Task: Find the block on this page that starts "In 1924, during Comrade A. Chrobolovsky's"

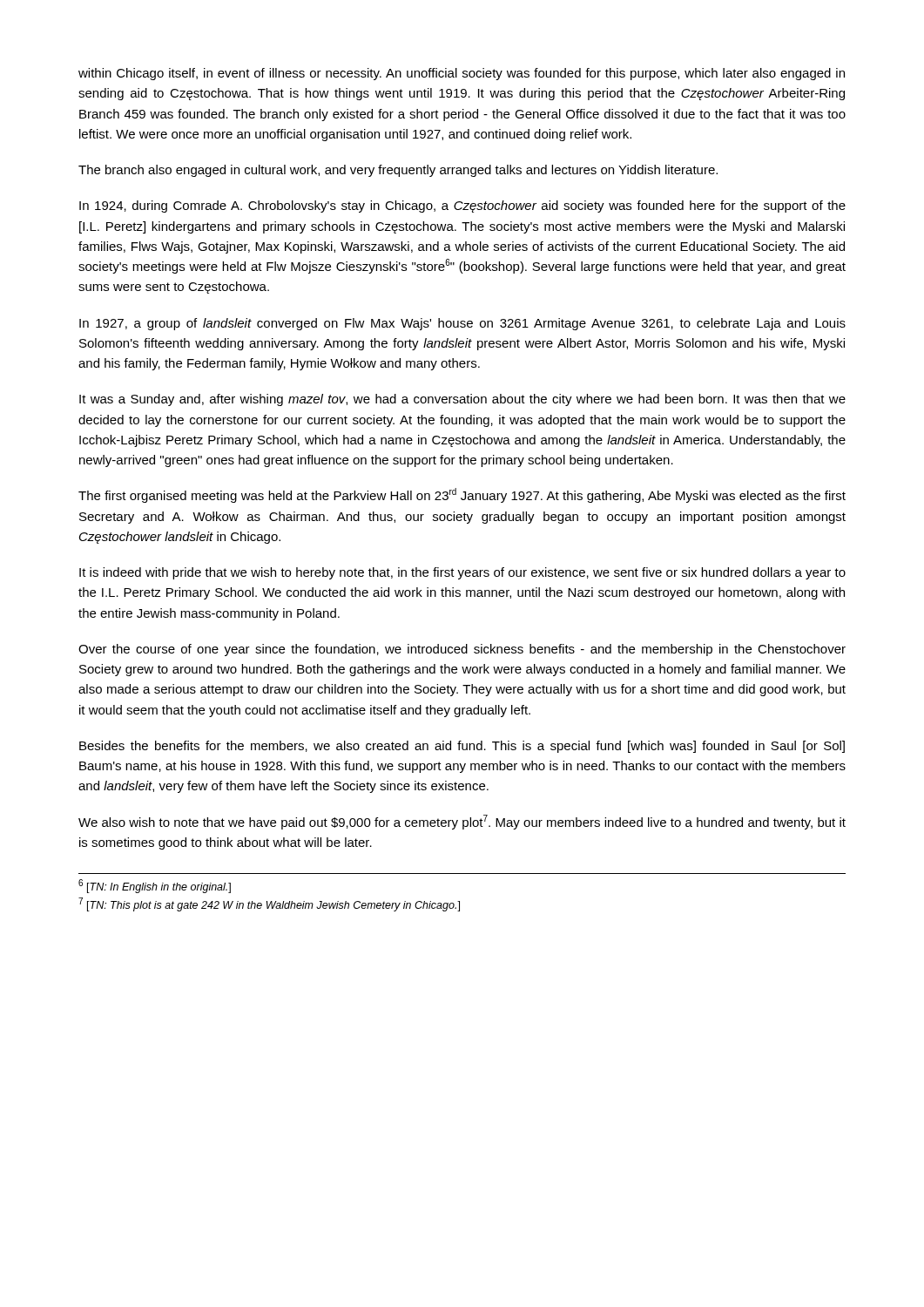Action: point(462,246)
